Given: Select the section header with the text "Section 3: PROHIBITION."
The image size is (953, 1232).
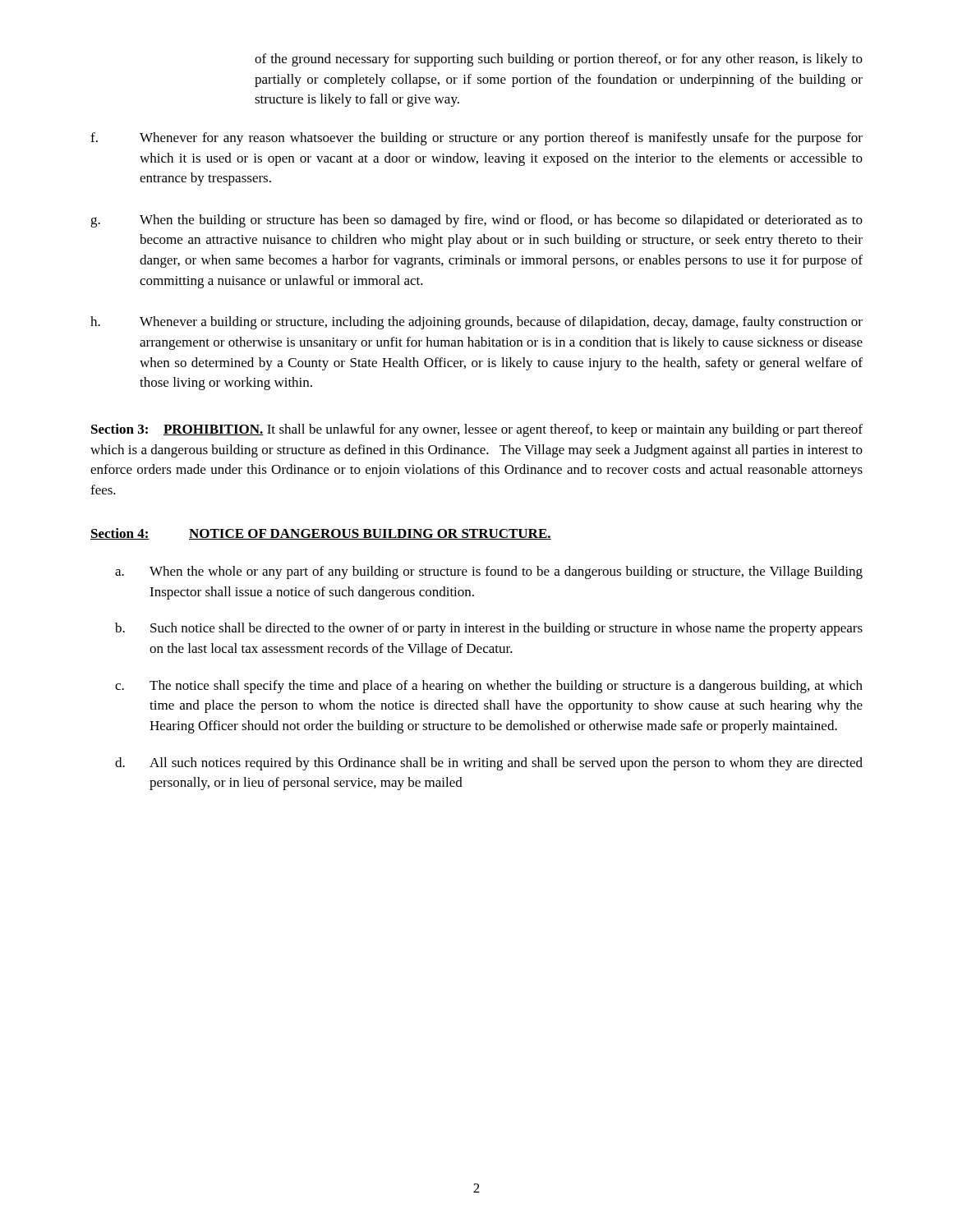Looking at the screenshot, I should [177, 429].
